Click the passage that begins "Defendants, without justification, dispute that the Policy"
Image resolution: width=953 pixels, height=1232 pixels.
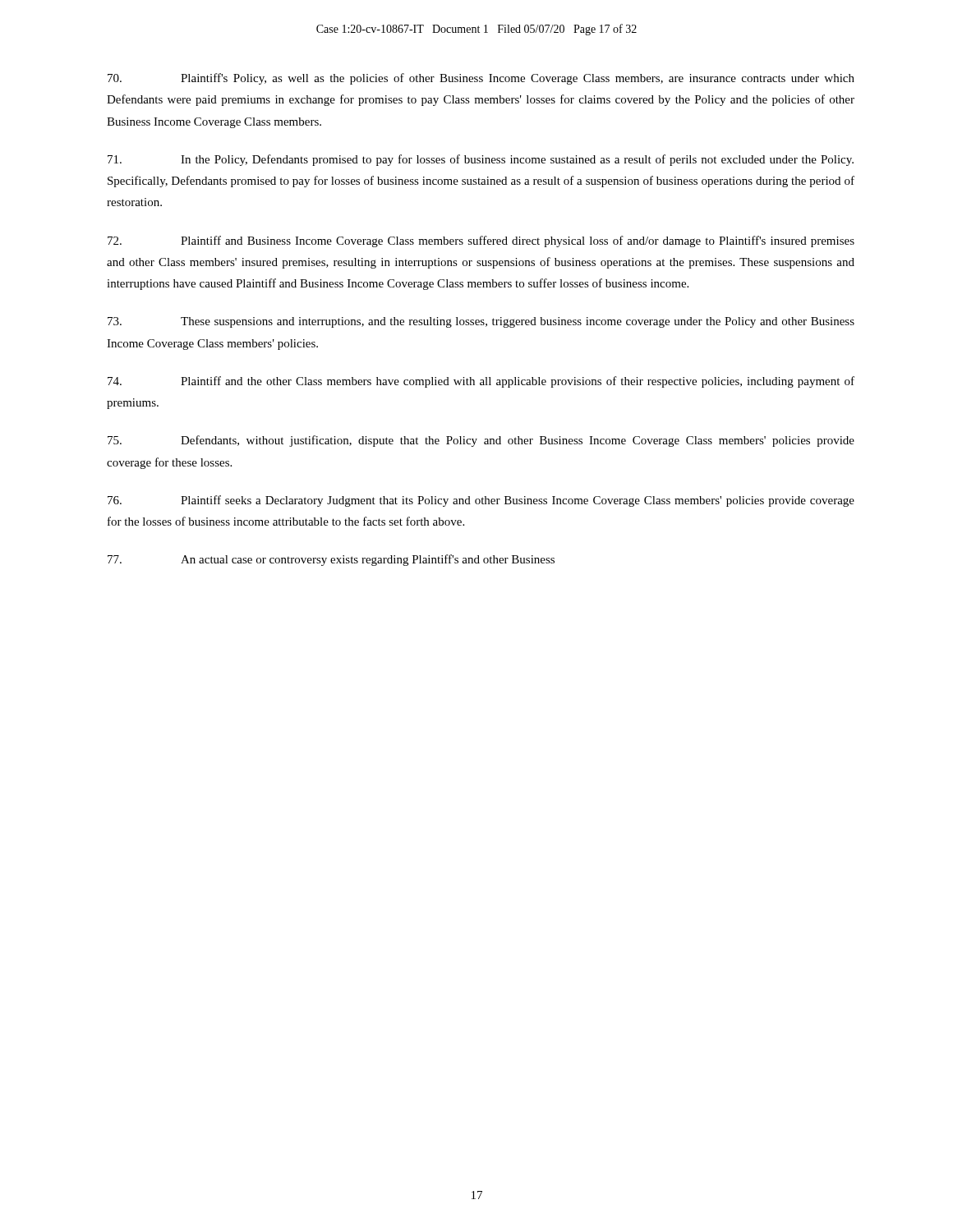[481, 449]
